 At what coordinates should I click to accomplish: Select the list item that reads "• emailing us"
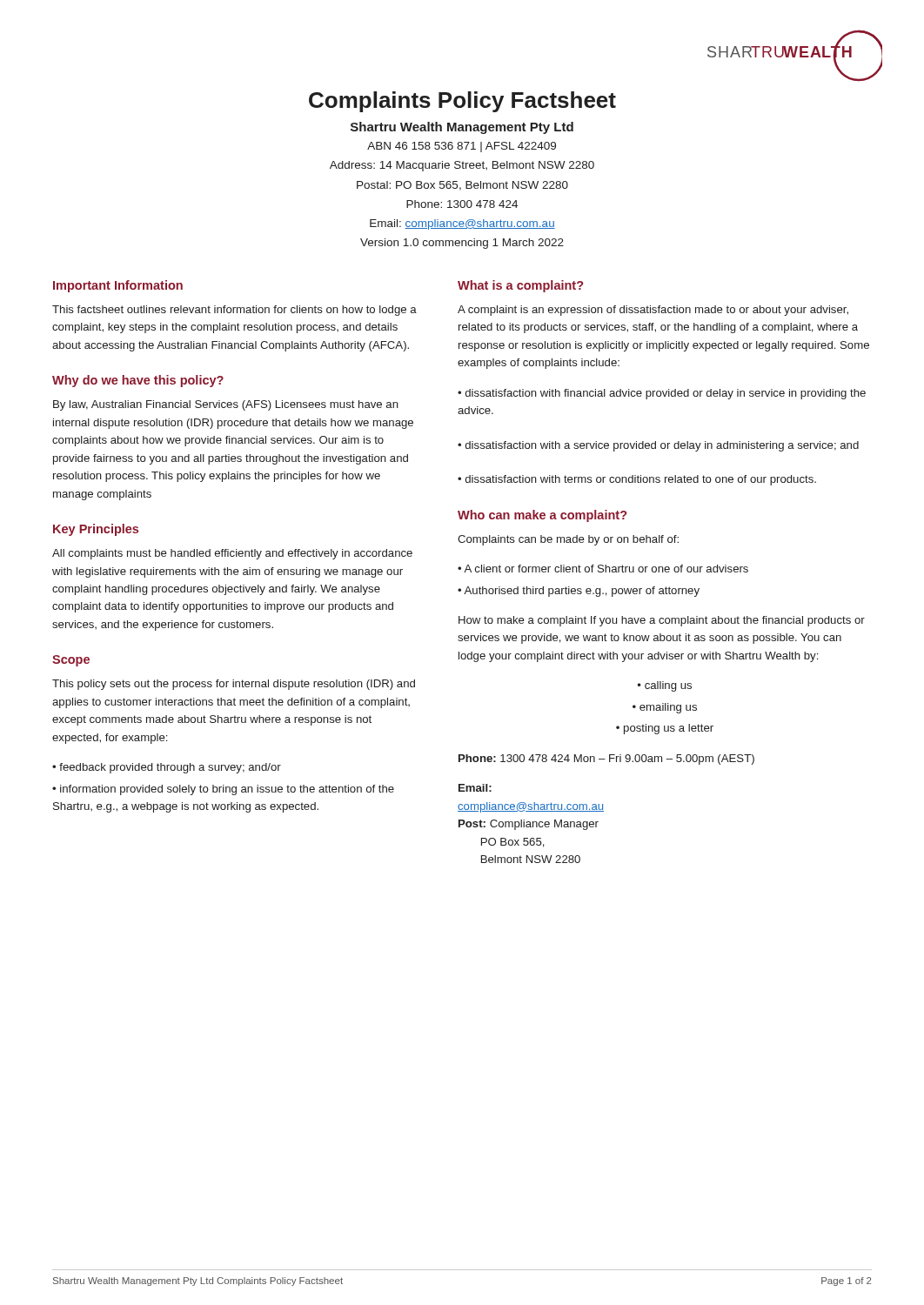point(665,707)
